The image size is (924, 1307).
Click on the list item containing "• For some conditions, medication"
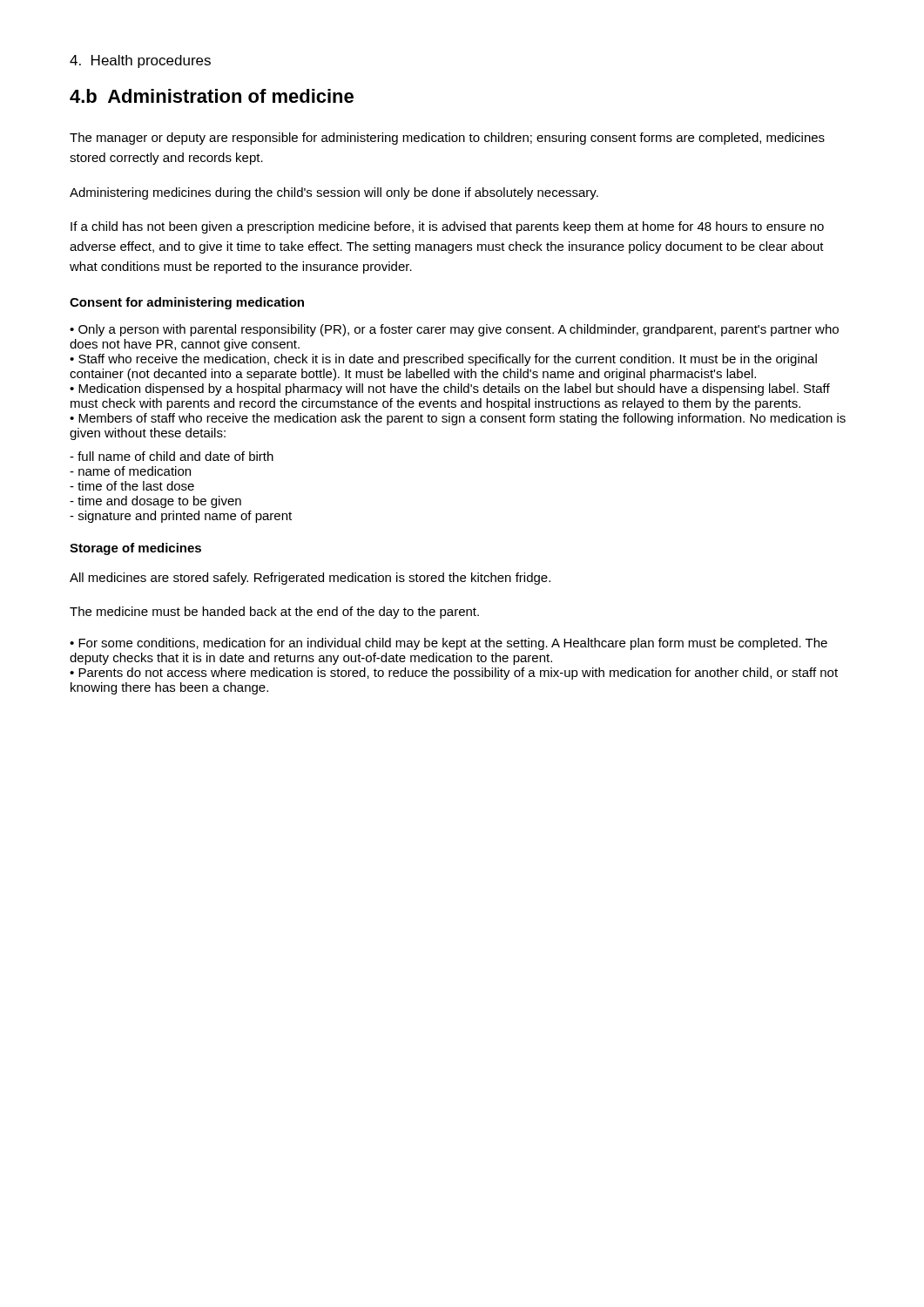pyautogui.click(x=462, y=650)
